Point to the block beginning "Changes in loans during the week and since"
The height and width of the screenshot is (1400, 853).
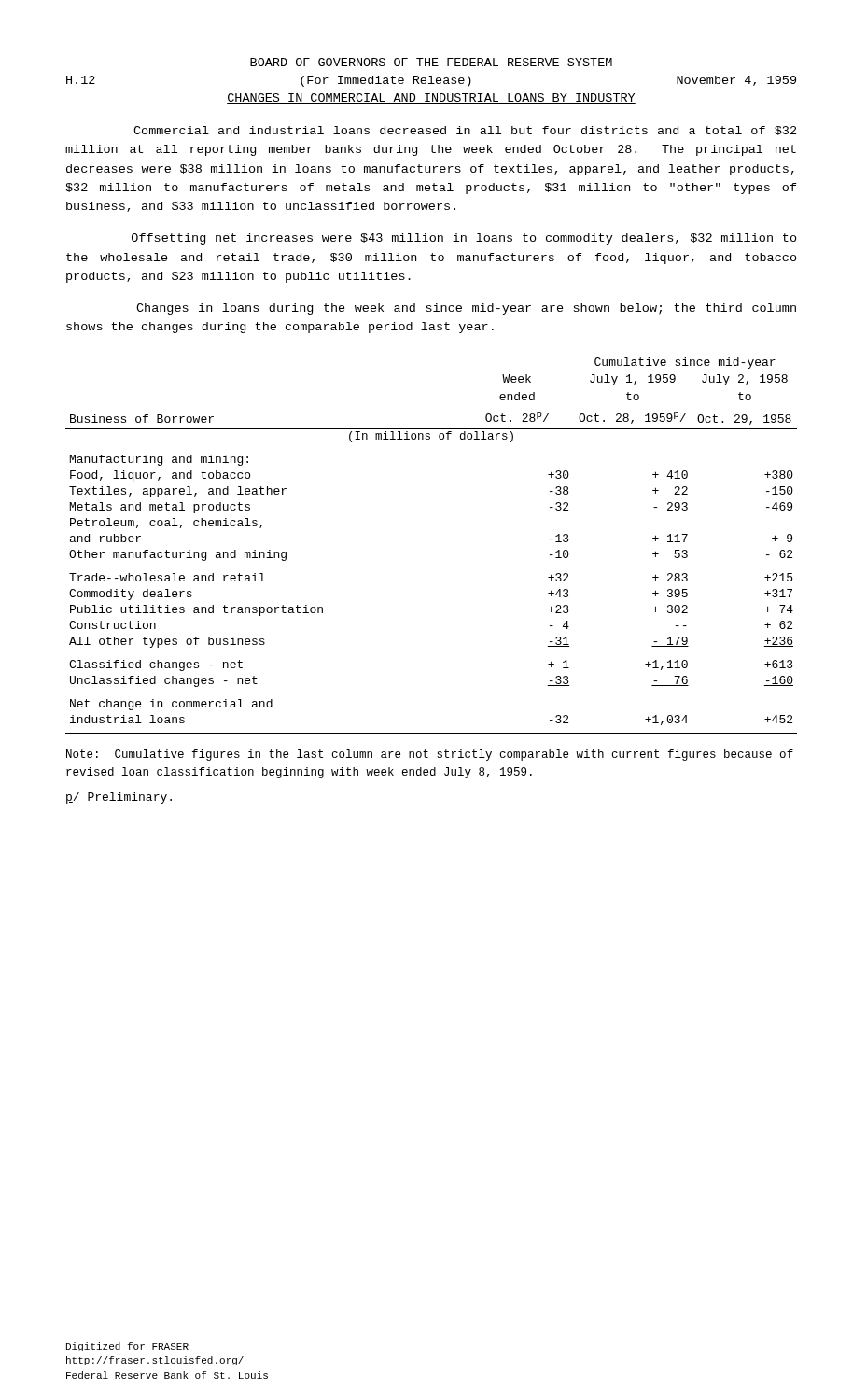tap(431, 318)
